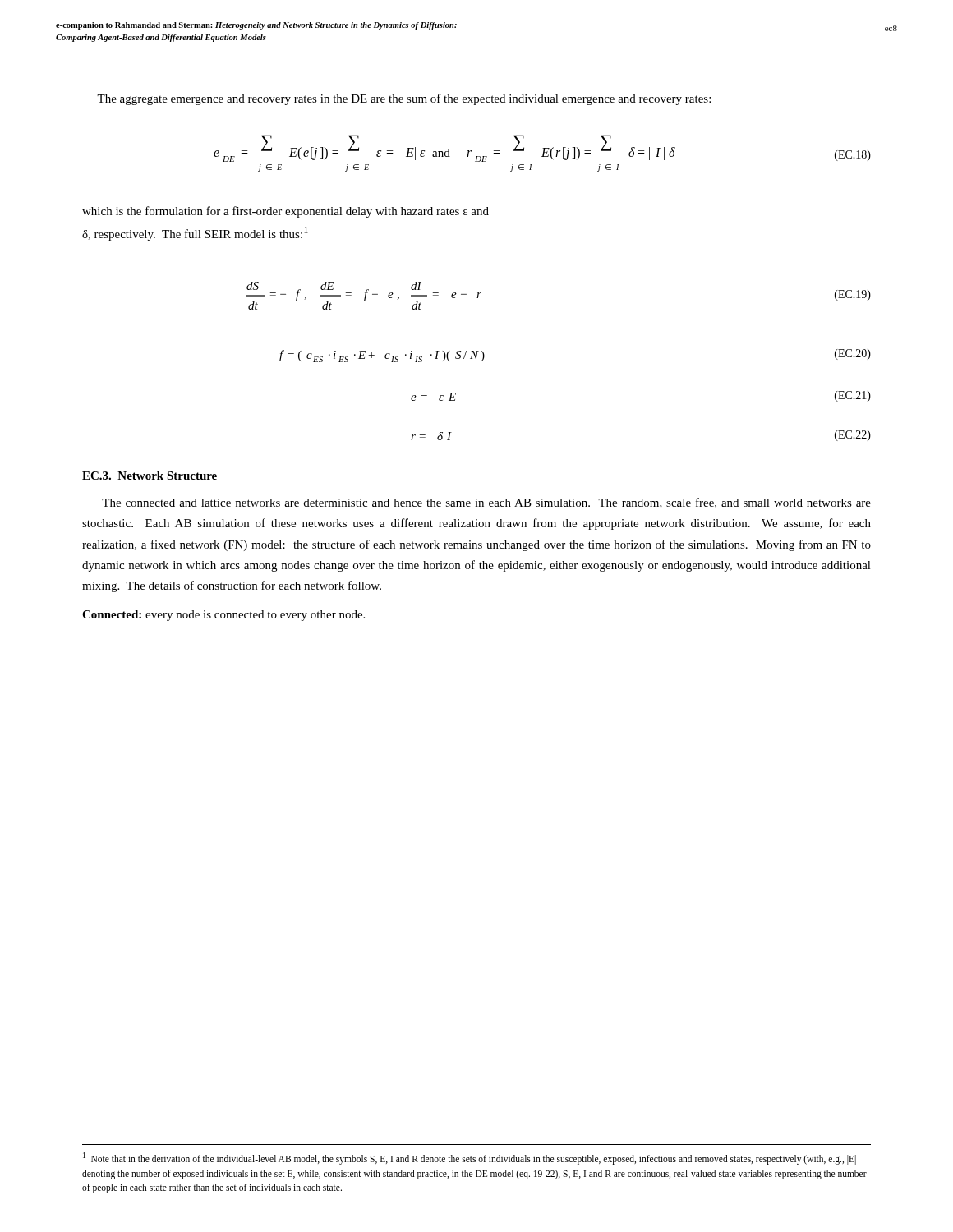
Task: Click on the formula that reads "f = ( c ES"
Action: (x=476, y=354)
